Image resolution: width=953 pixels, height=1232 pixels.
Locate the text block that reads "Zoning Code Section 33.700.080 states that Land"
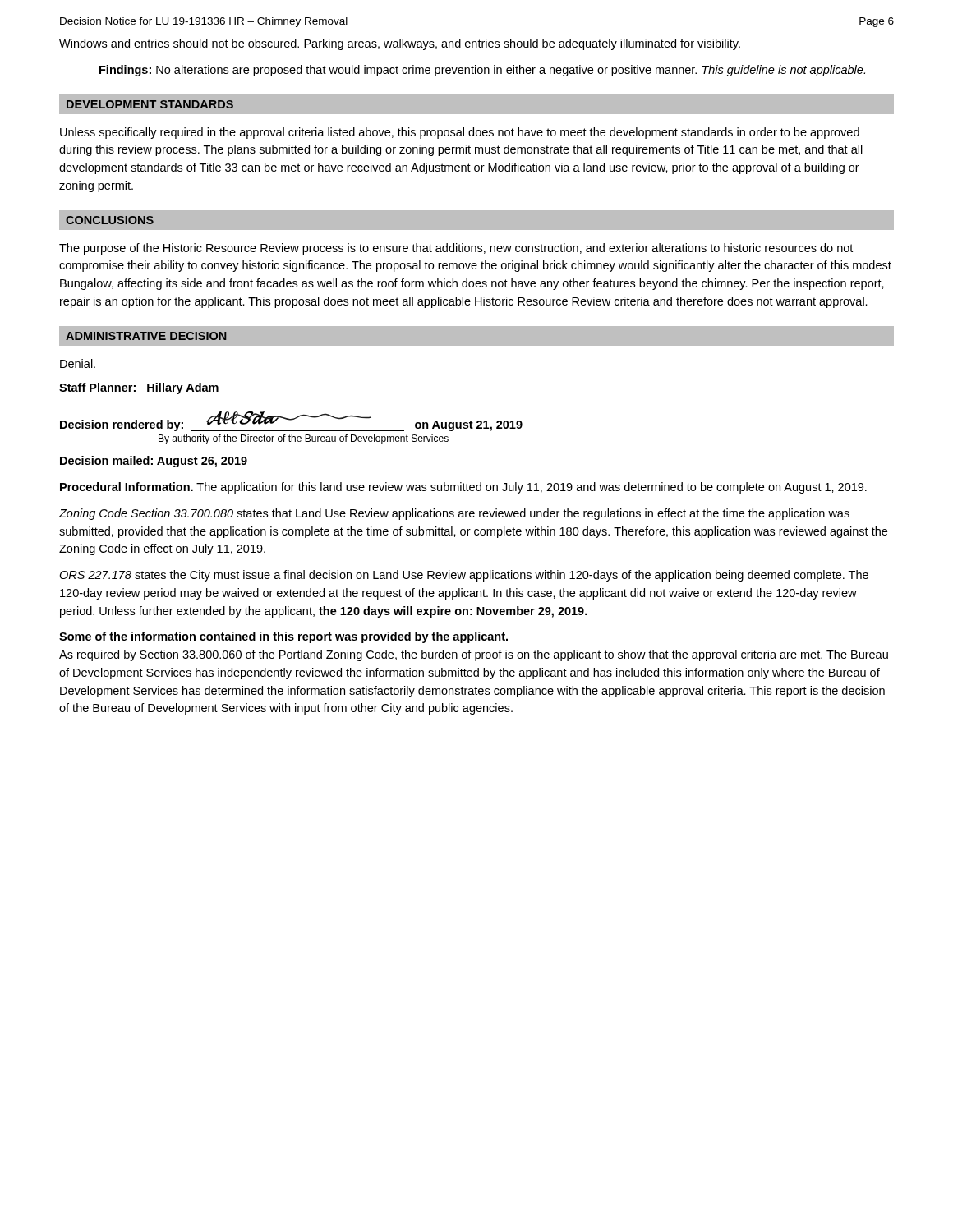(474, 531)
